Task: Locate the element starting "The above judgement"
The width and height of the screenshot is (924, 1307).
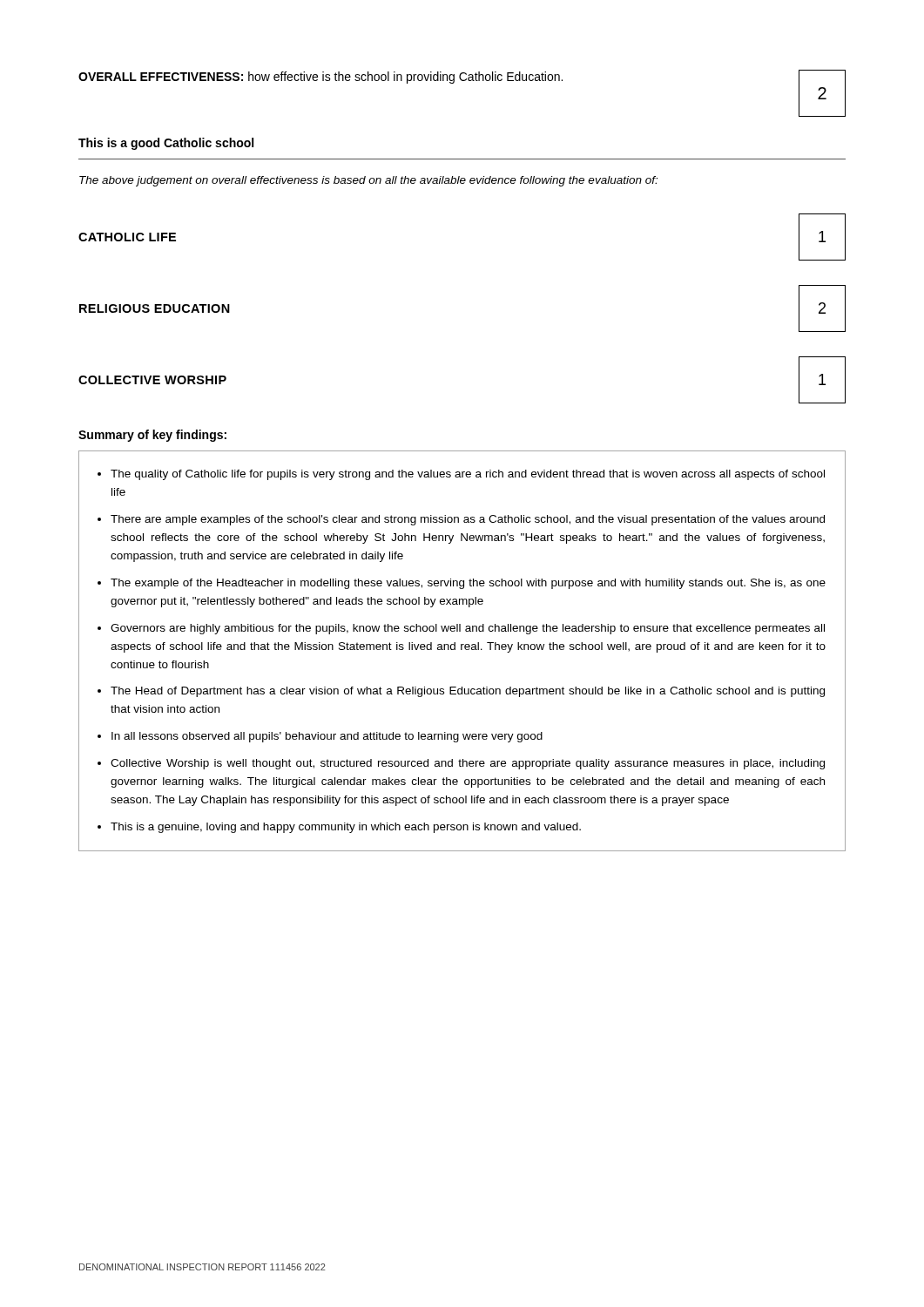Action: tap(368, 180)
